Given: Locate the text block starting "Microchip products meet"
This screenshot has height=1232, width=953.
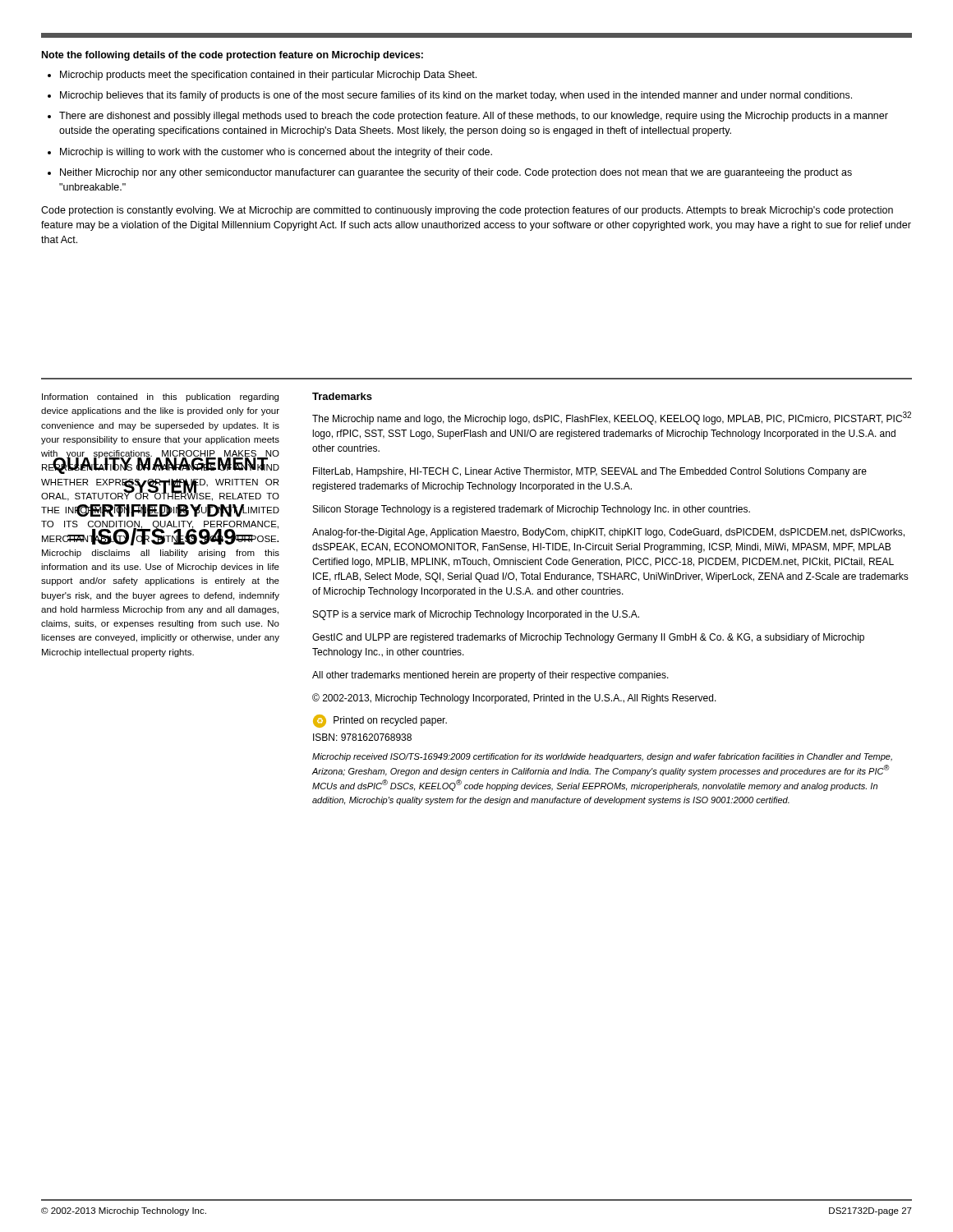Looking at the screenshot, I should pos(268,75).
